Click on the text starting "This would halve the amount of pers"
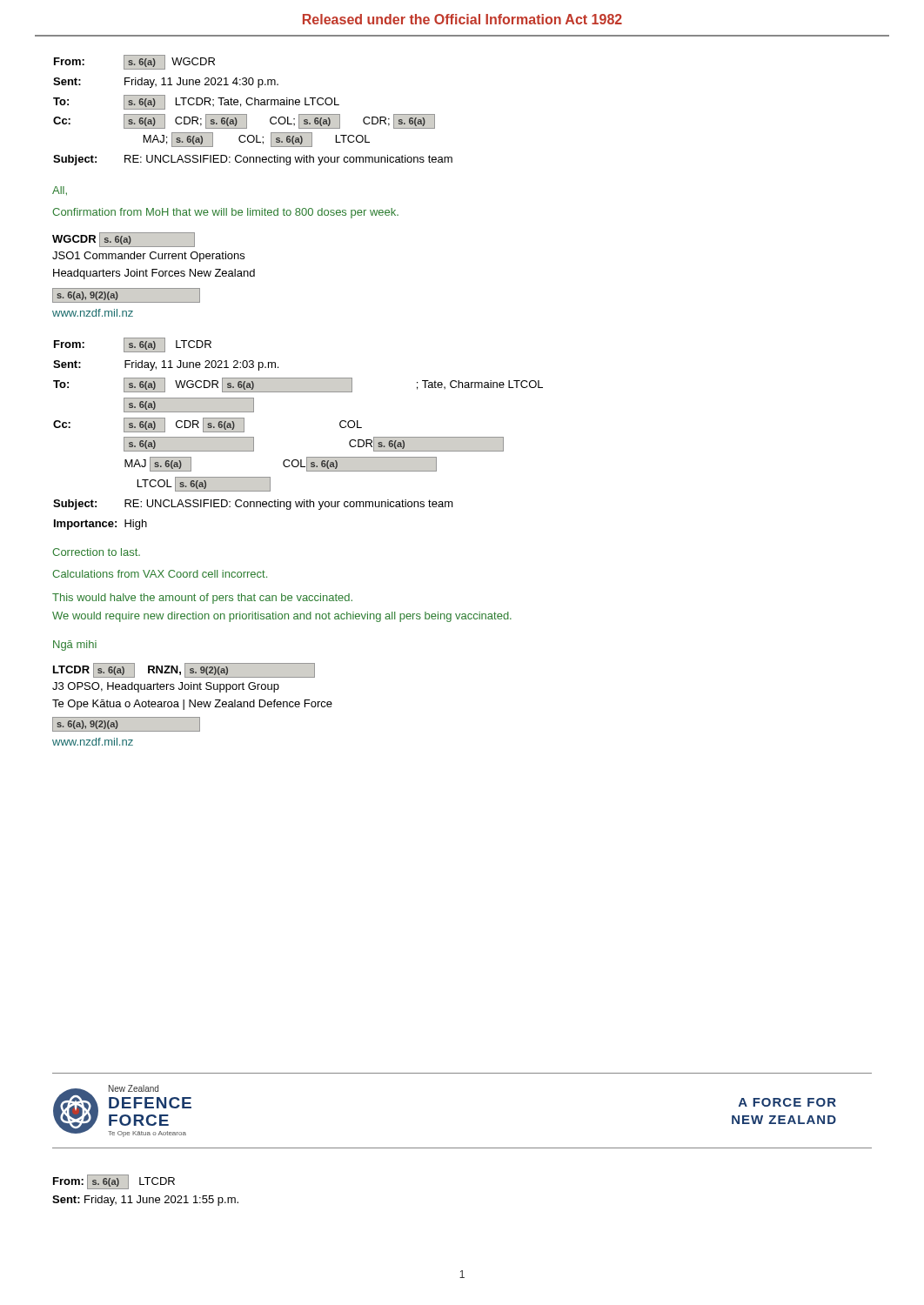This screenshot has width=924, height=1305. (282, 607)
